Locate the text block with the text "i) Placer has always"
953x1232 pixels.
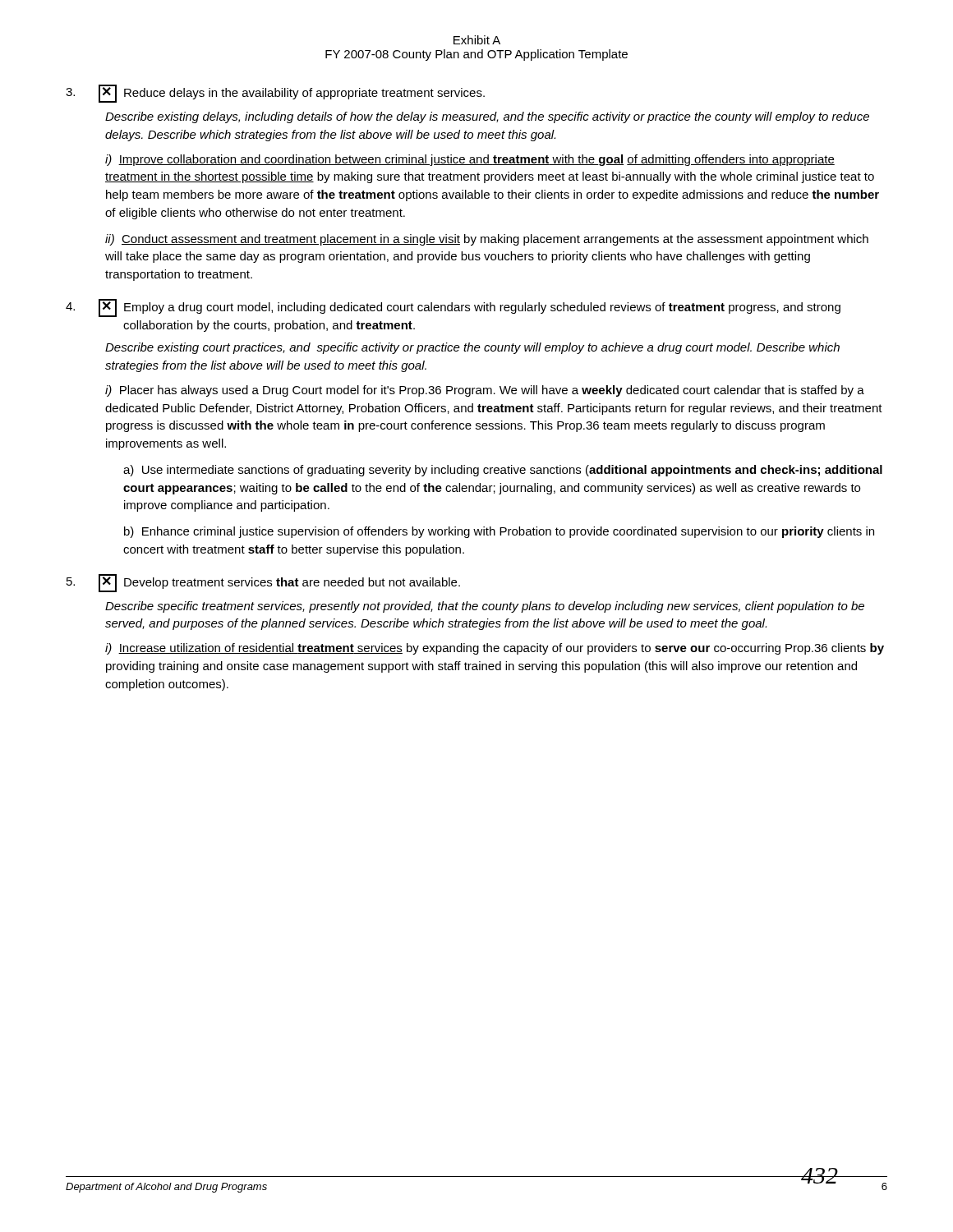(494, 416)
